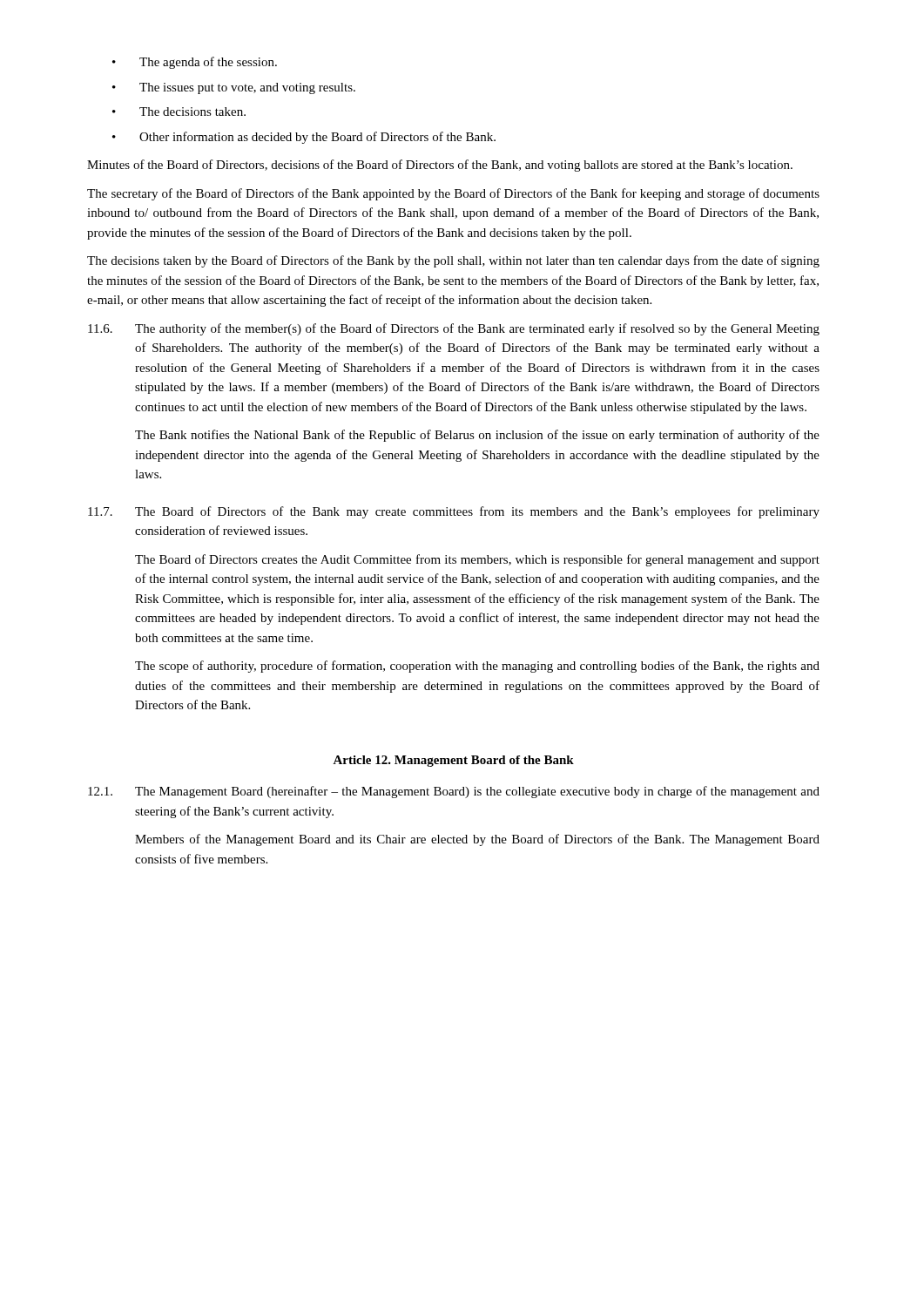Navigate to the element starting "The issues put to vote, and voting results."
The height and width of the screenshot is (1307, 924).
pos(234,88)
